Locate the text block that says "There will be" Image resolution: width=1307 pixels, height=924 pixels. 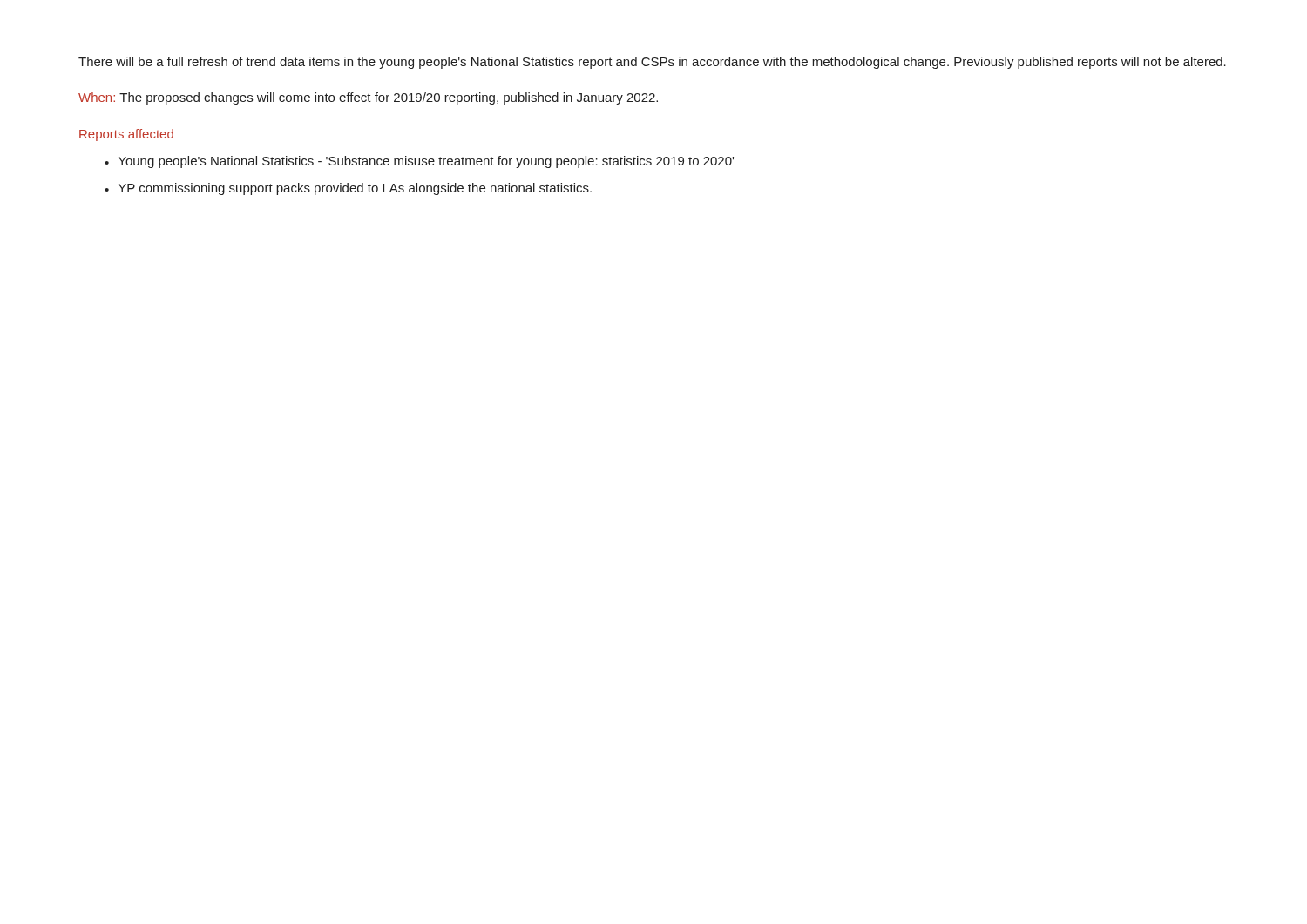pos(653,61)
